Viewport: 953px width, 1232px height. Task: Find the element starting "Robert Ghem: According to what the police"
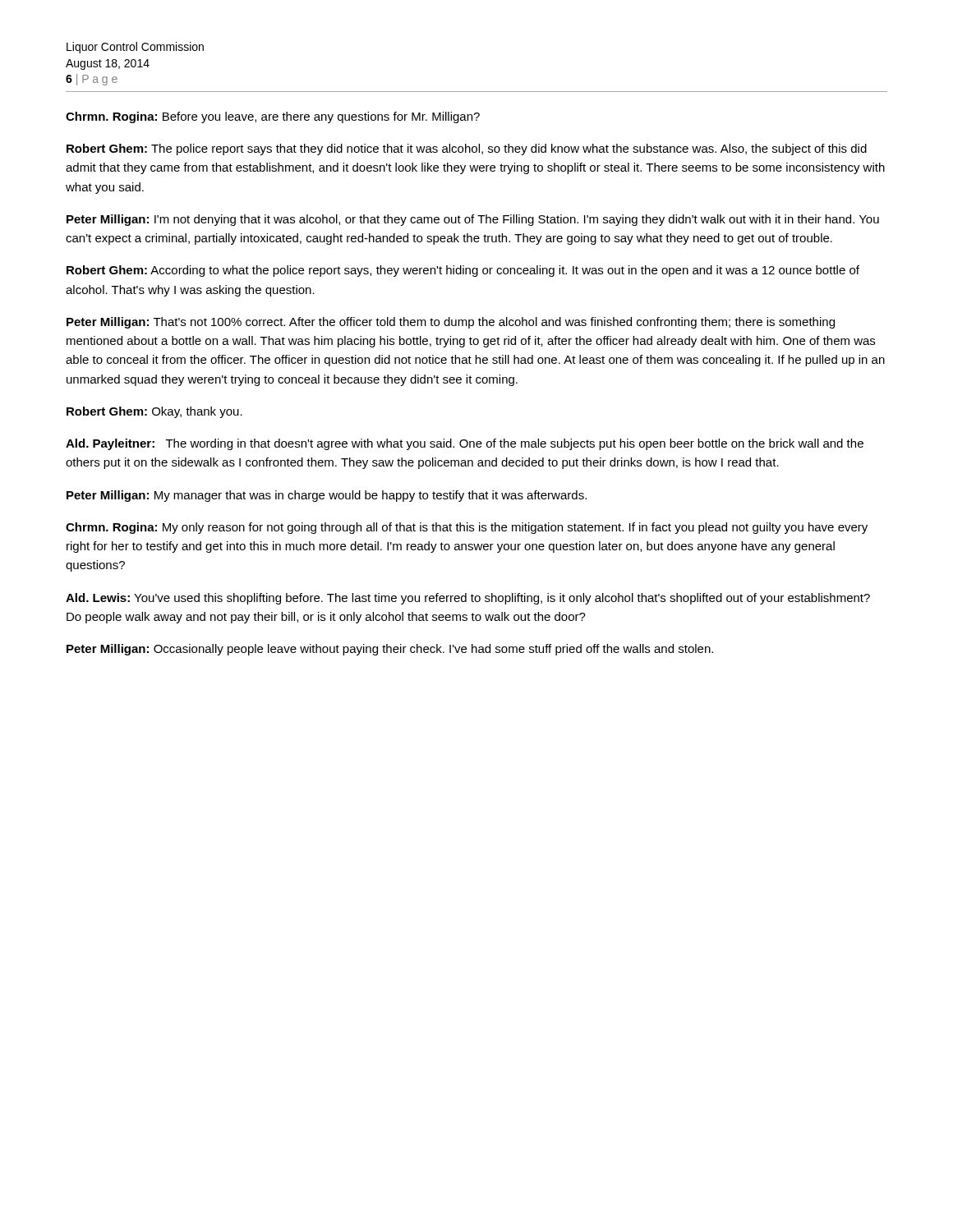coord(462,280)
